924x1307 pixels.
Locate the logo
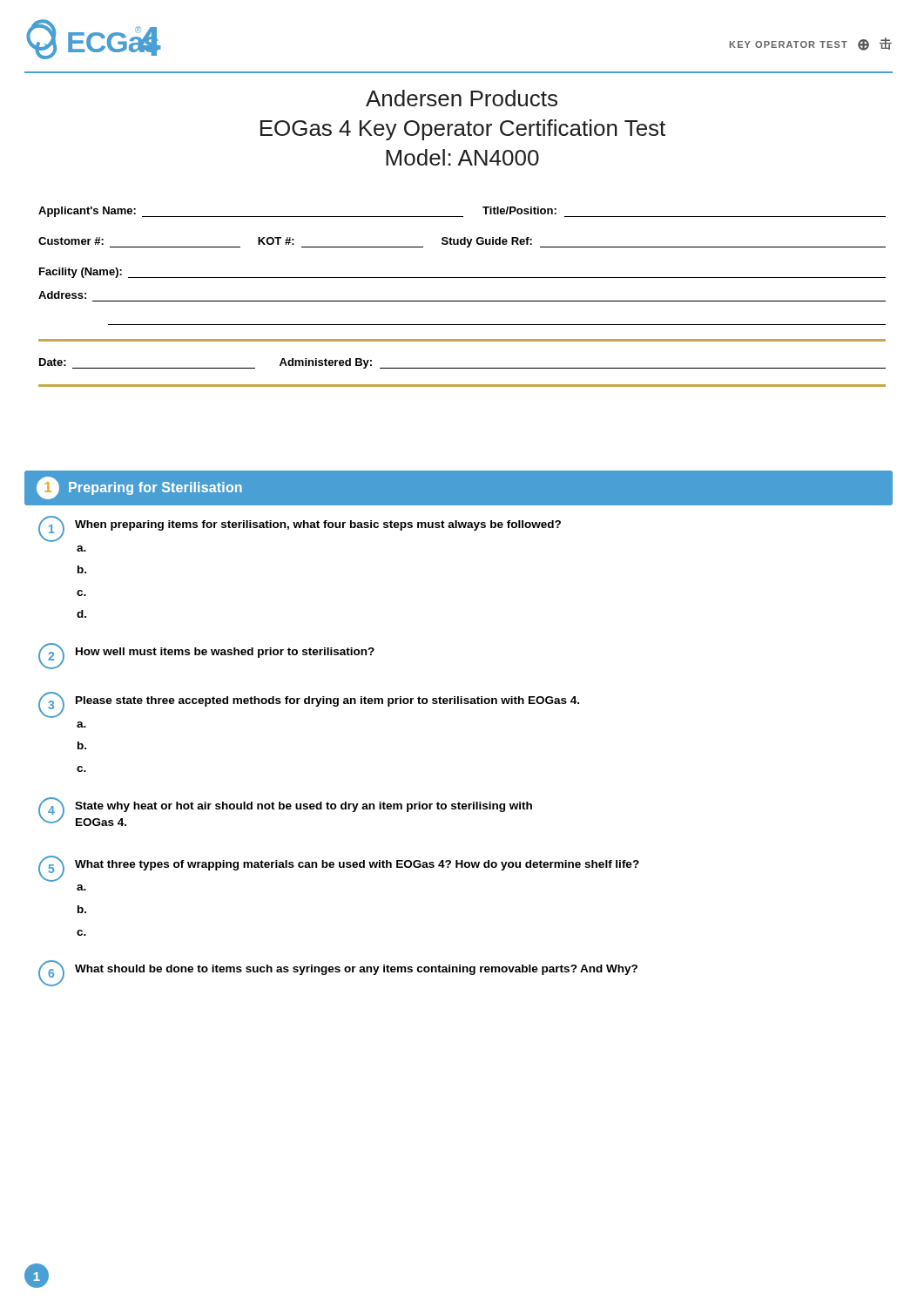(x=96, y=44)
